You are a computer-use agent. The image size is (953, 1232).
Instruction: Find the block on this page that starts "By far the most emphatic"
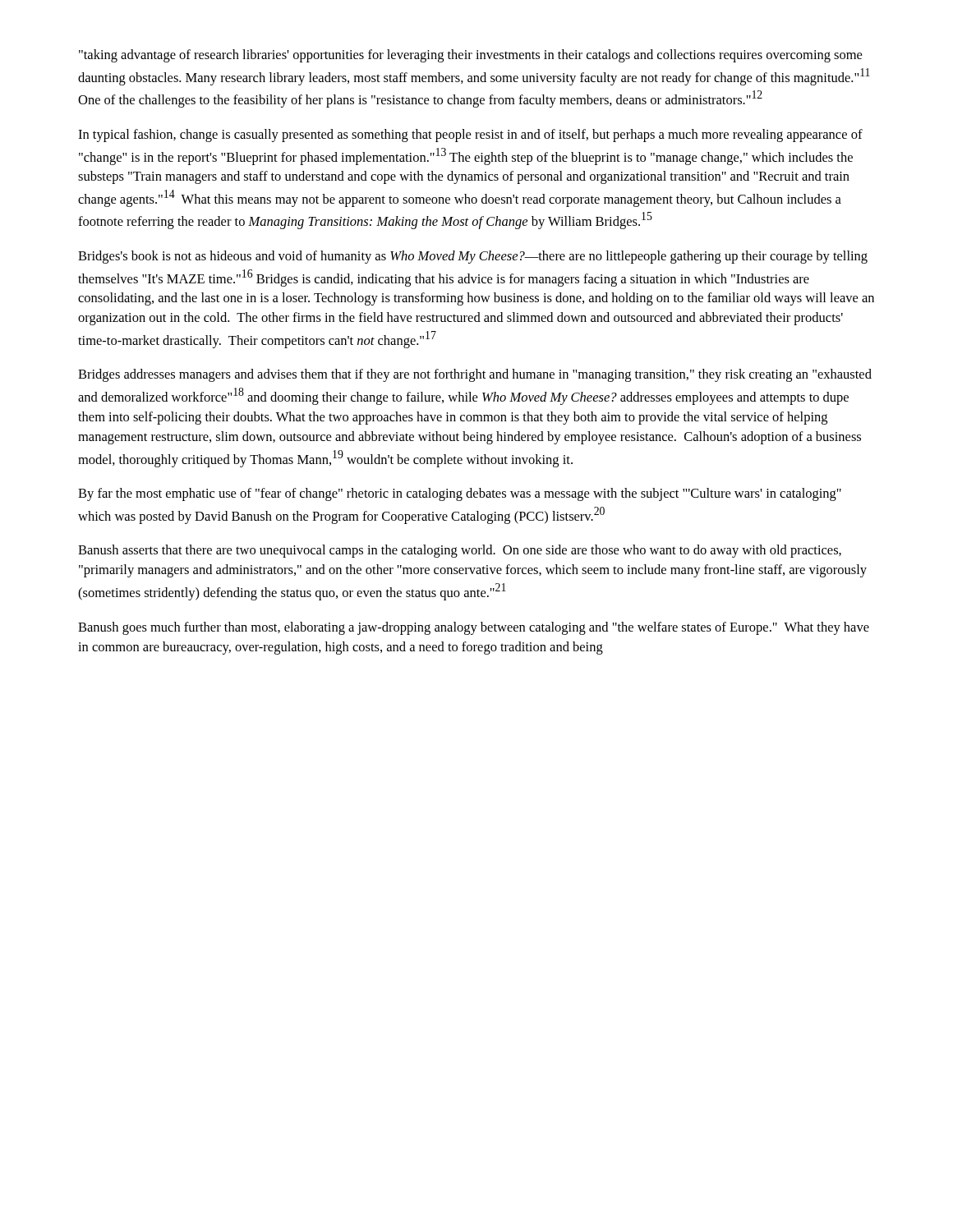click(460, 505)
